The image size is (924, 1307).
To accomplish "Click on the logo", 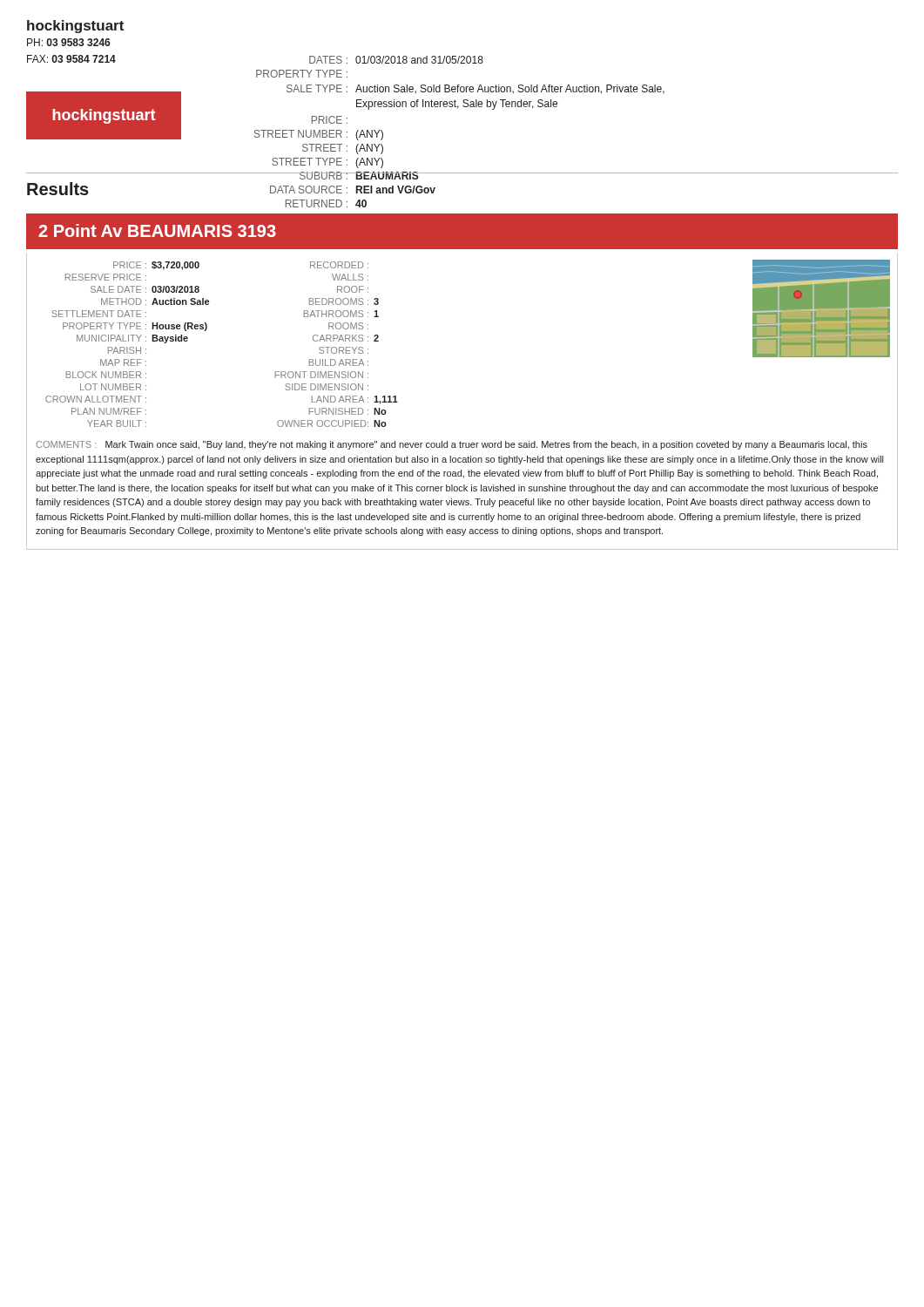I will click(x=104, y=115).
